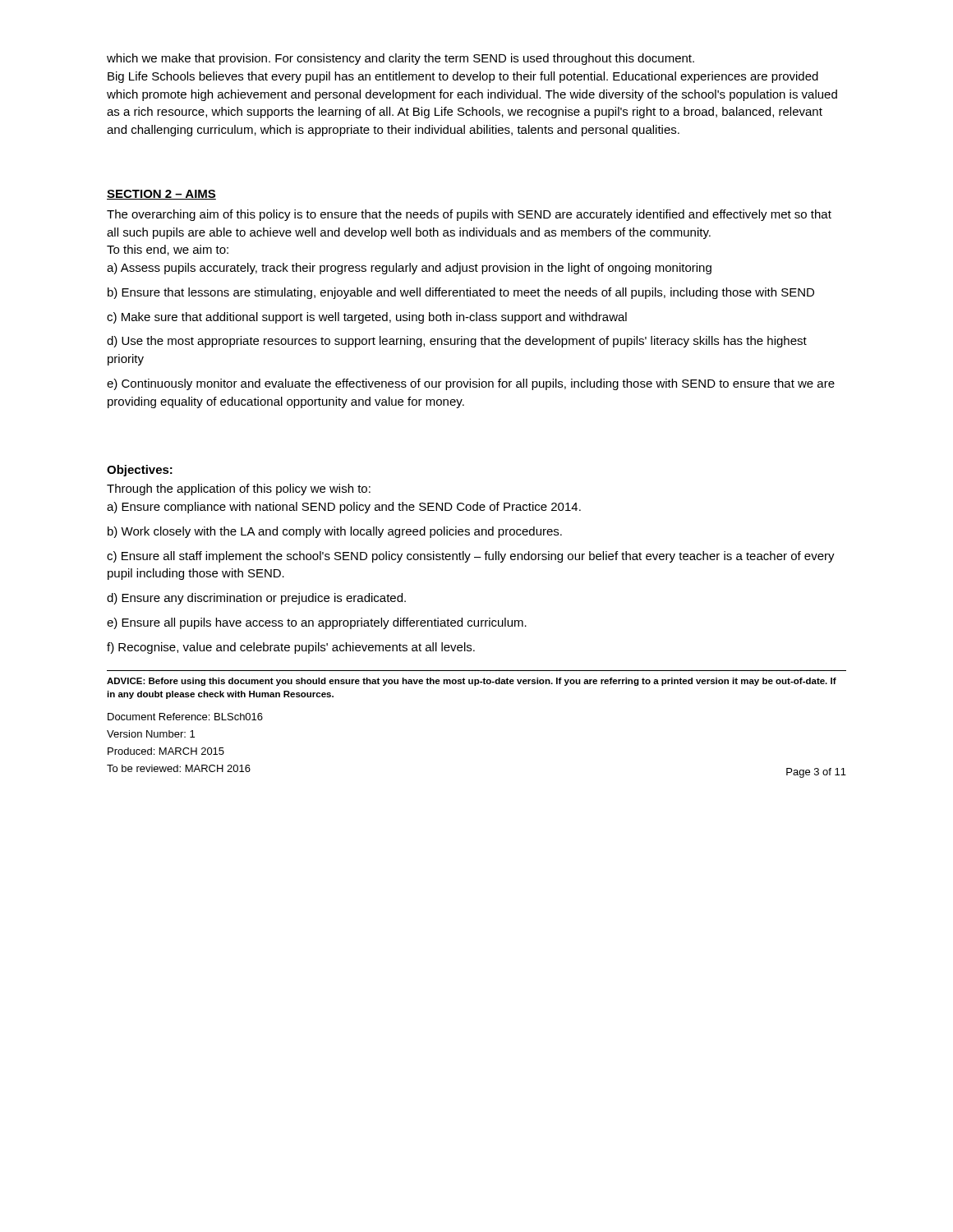This screenshot has width=953, height=1232.
Task: Select the element starting "a) Assess pupils accurately, track"
Action: tap(409, 267)
